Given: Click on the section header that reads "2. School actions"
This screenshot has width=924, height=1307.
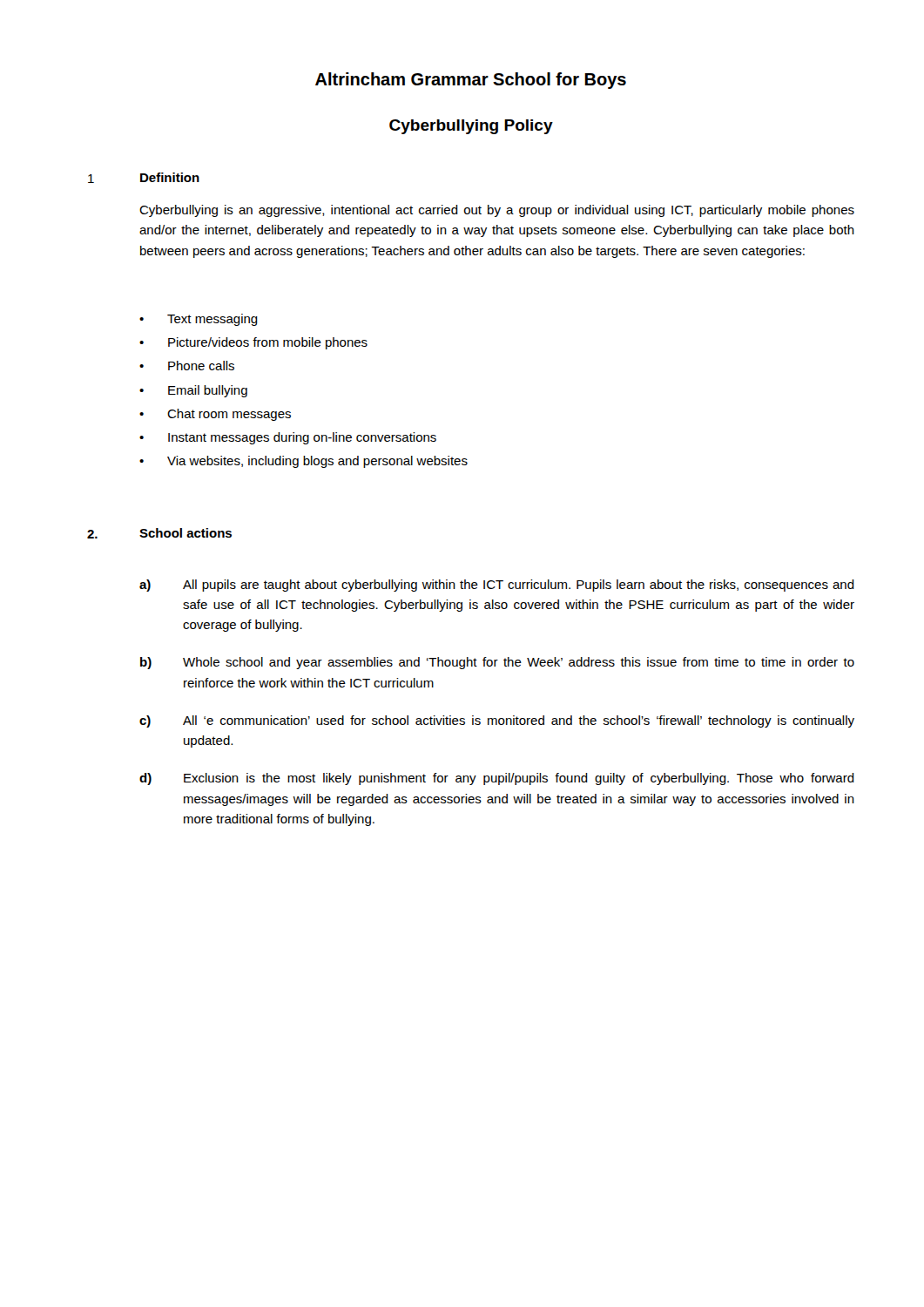Looking at the screenshot, I should pyautogui.click(x=160, y=533).
